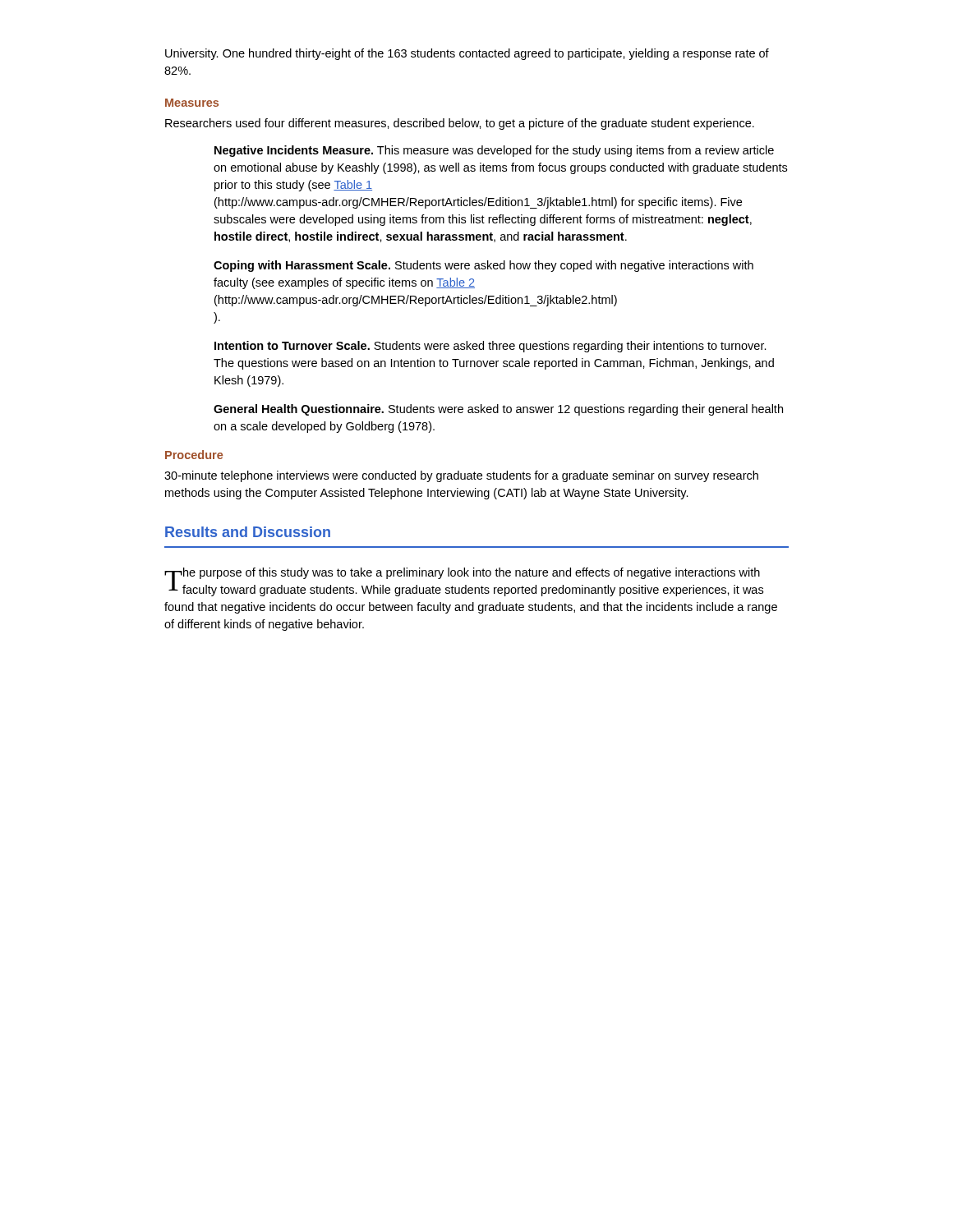Click the passage that begins "Researchers used four"

click(460, 123)
